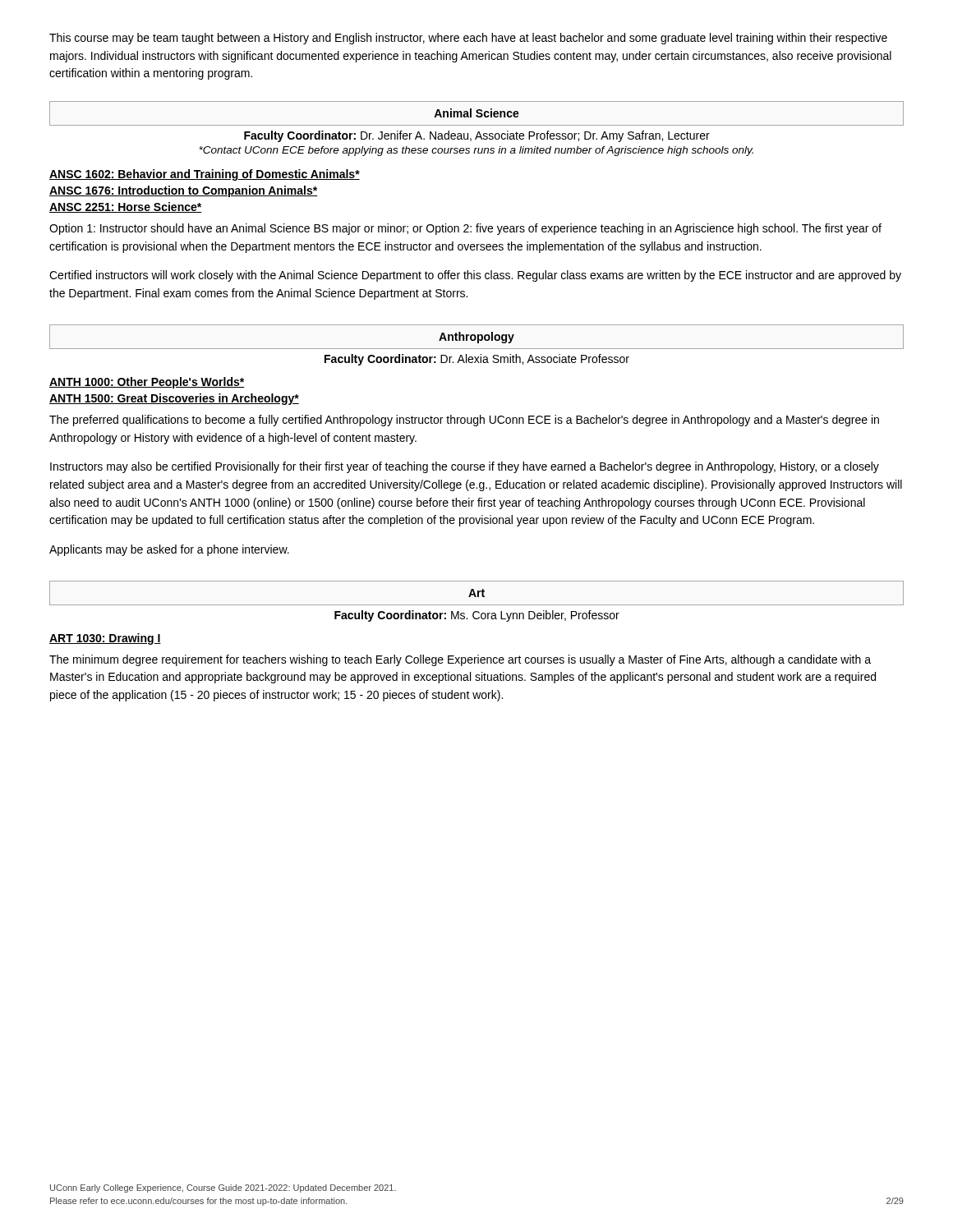
Task: Click where it says "ANTH 1500: Great Discoveries in Archeology*"
Action: pyautogui.click(x=174, y=398)
